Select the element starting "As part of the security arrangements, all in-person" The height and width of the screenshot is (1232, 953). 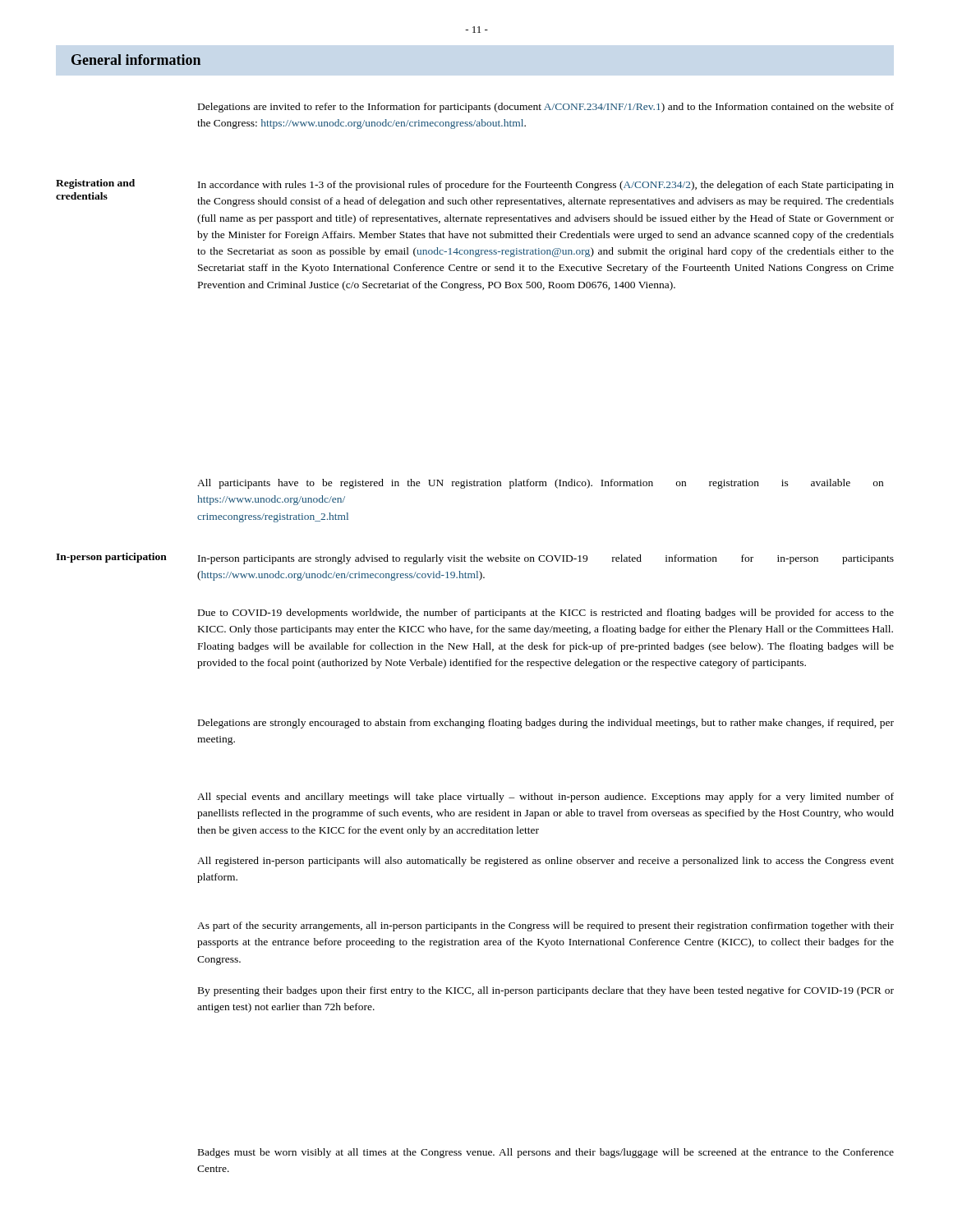tap(545, 942)
